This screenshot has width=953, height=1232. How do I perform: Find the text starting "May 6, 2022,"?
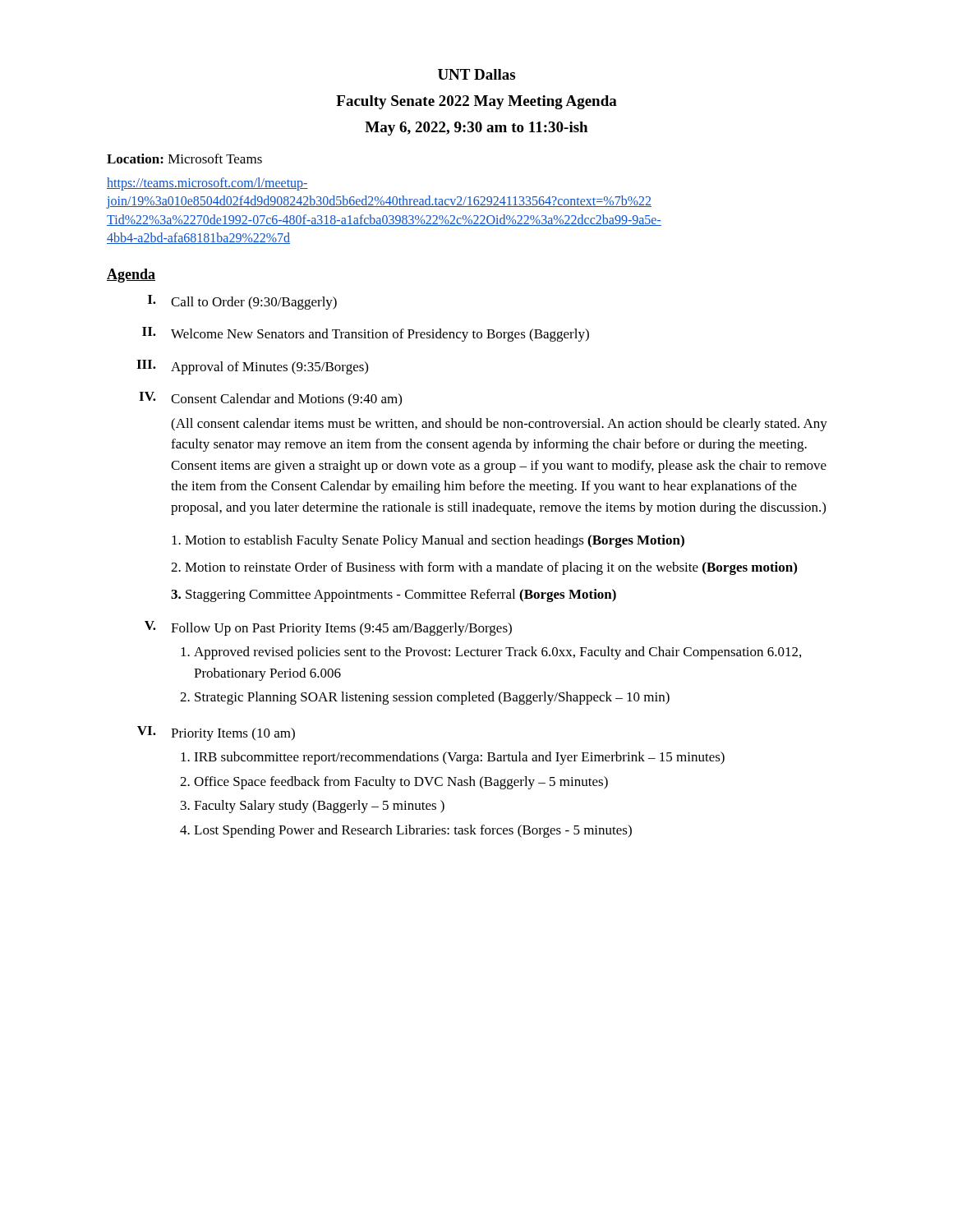[x=476, y=127]
